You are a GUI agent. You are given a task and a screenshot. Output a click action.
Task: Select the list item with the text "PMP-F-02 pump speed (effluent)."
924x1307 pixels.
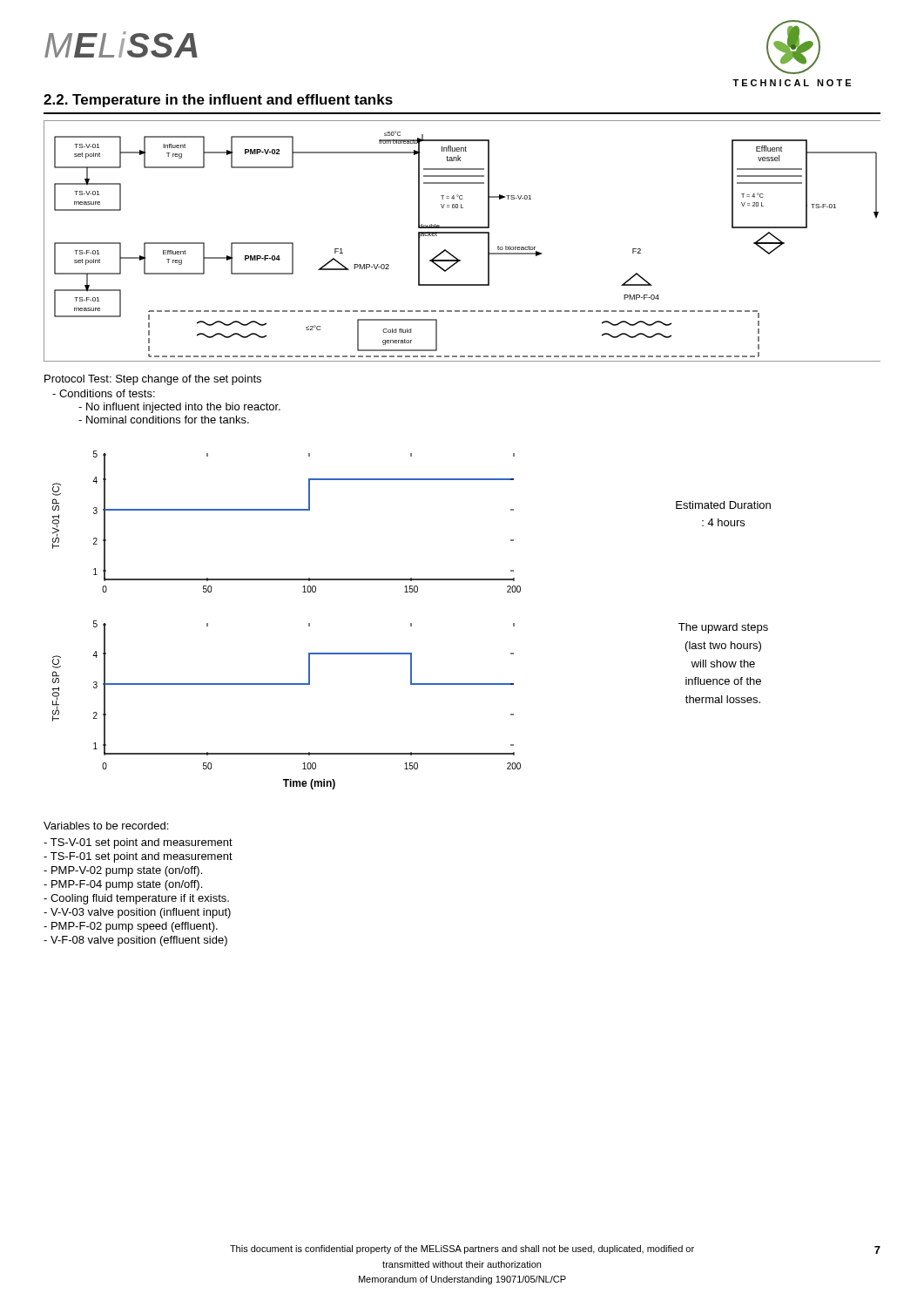(x=131, y=926)
